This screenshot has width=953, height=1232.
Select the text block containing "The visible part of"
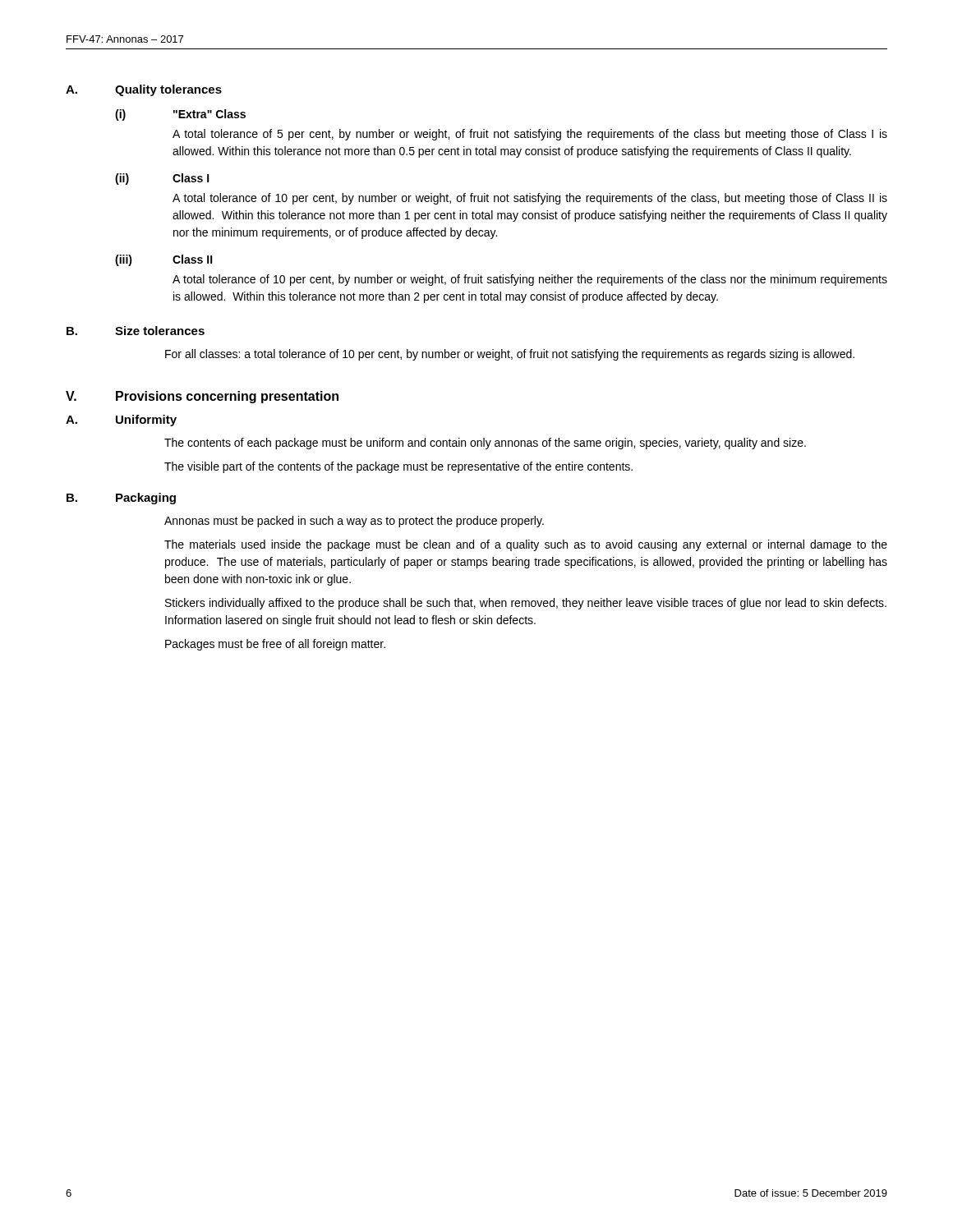[399, 466]
